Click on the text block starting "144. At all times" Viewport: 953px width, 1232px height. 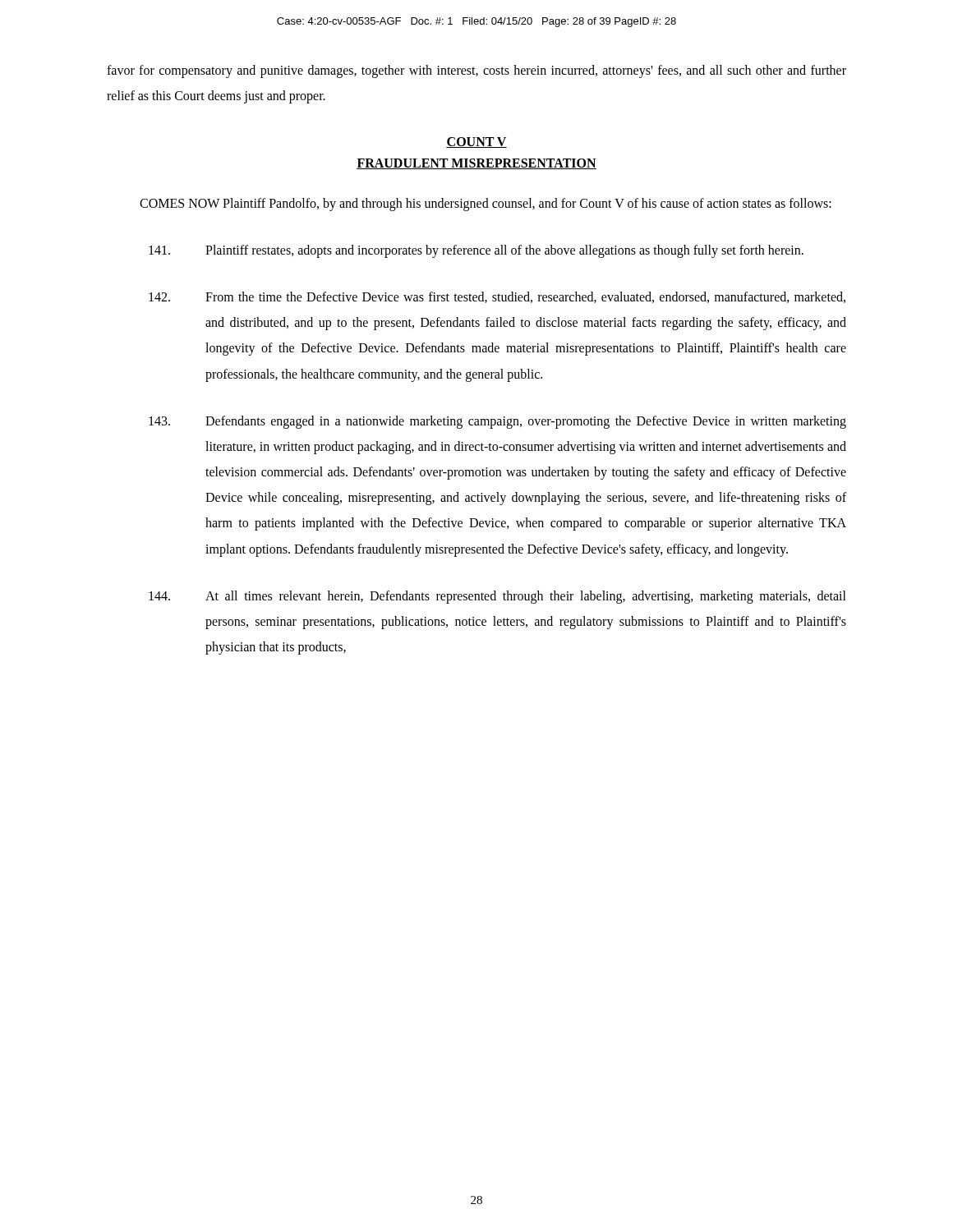(476, 621)
